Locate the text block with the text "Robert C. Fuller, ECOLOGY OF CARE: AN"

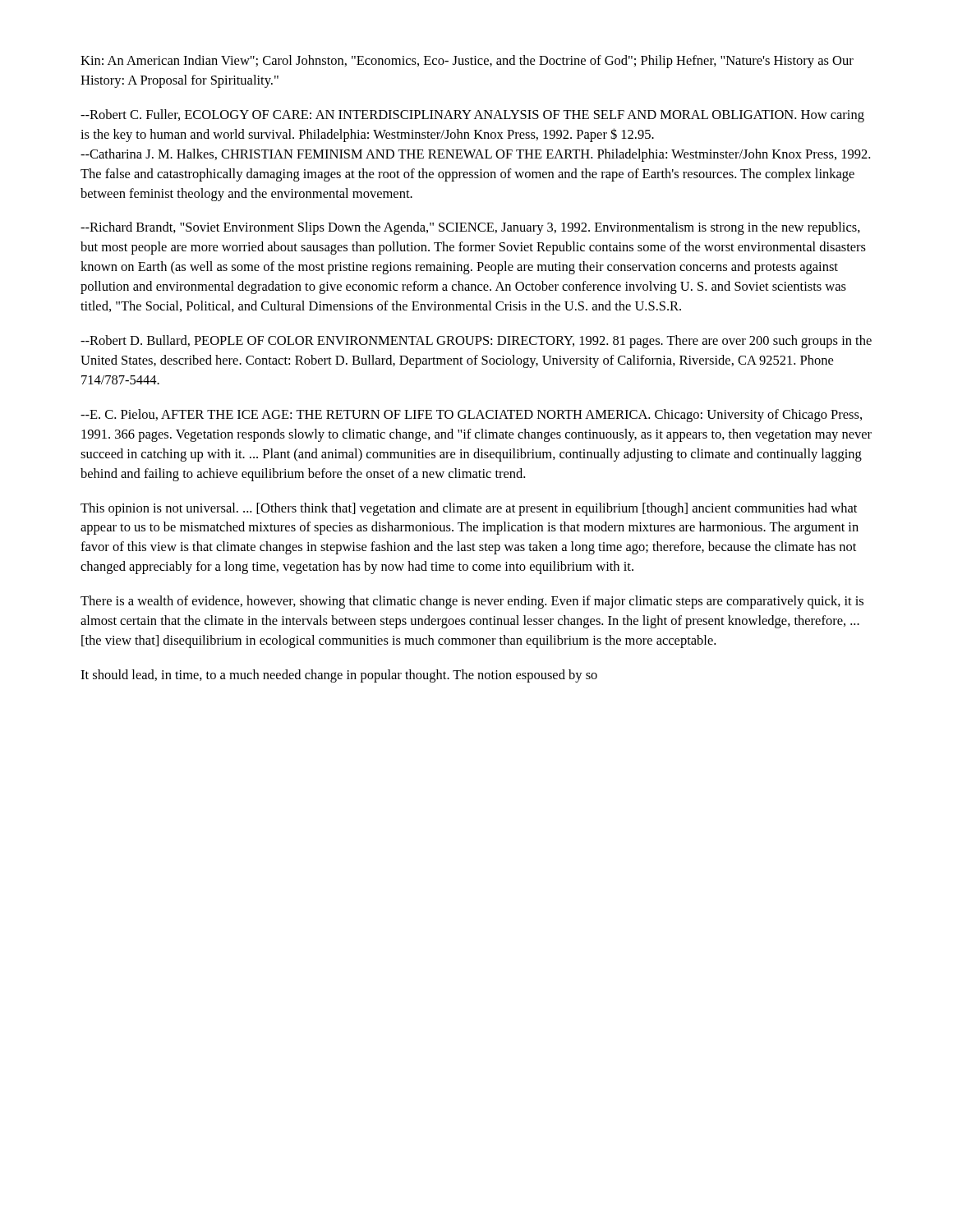476,154
